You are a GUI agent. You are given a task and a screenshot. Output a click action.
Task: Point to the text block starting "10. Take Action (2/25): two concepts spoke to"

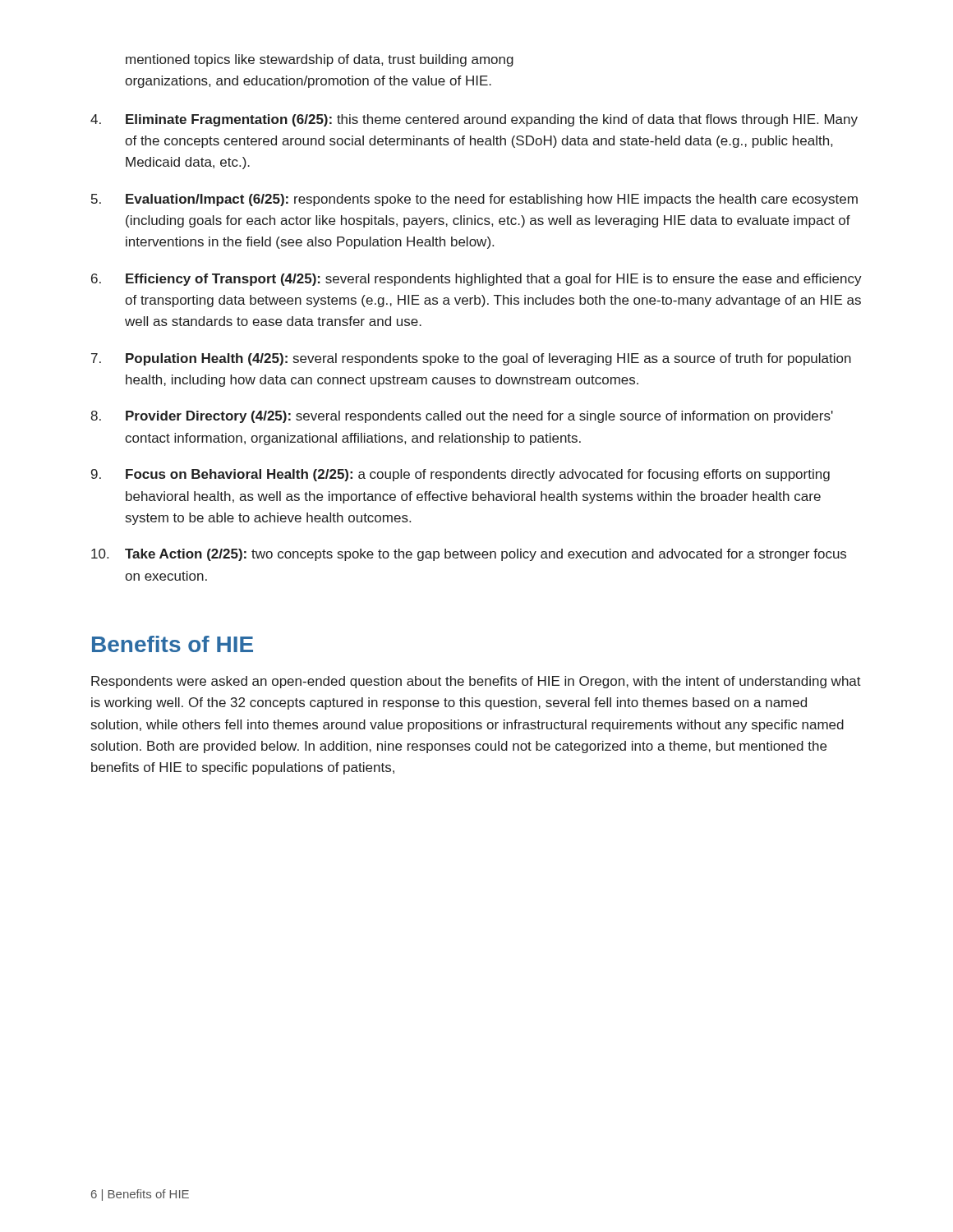tap(476, 566)
